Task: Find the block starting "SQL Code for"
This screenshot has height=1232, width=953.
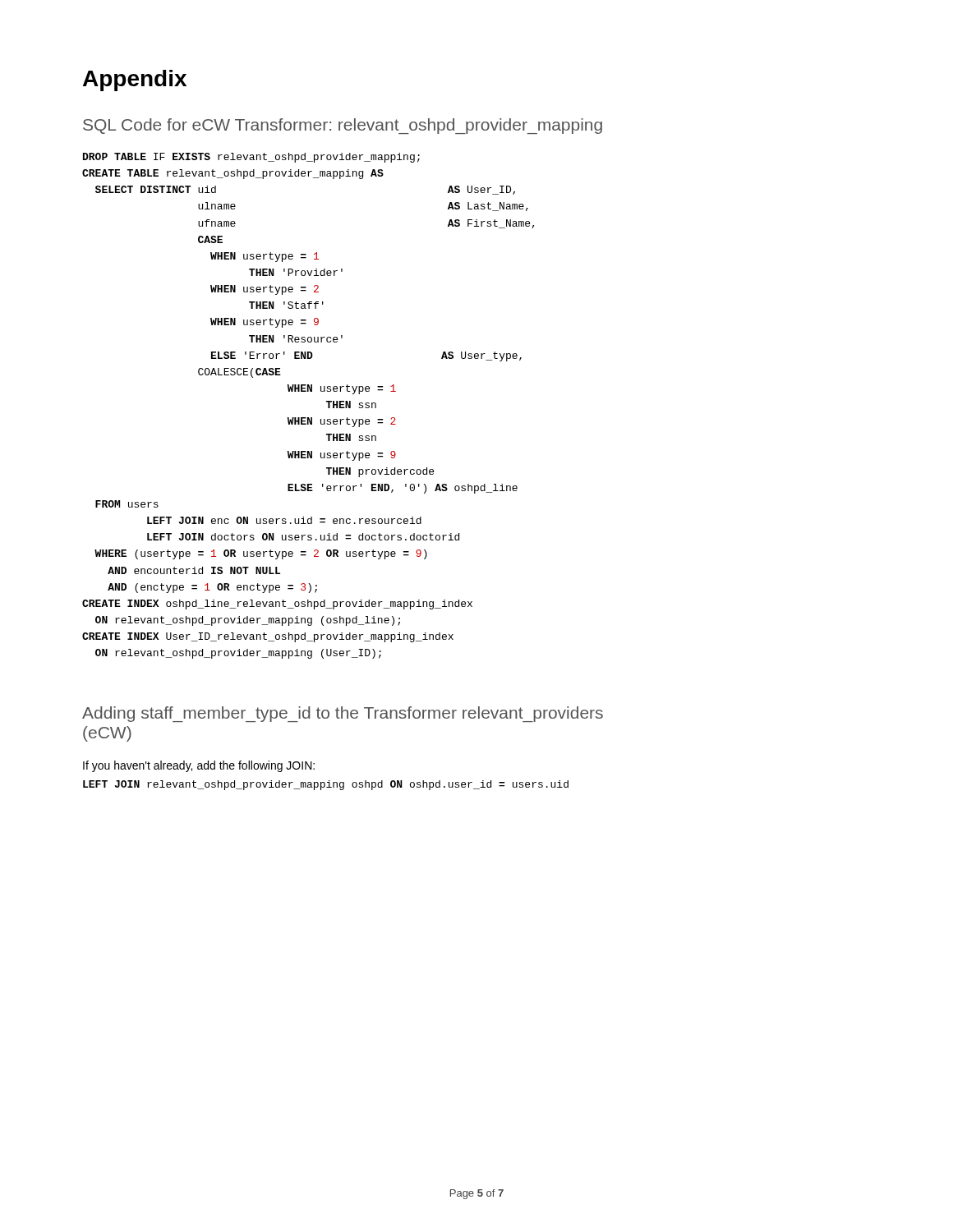Action: coord(343,124)
